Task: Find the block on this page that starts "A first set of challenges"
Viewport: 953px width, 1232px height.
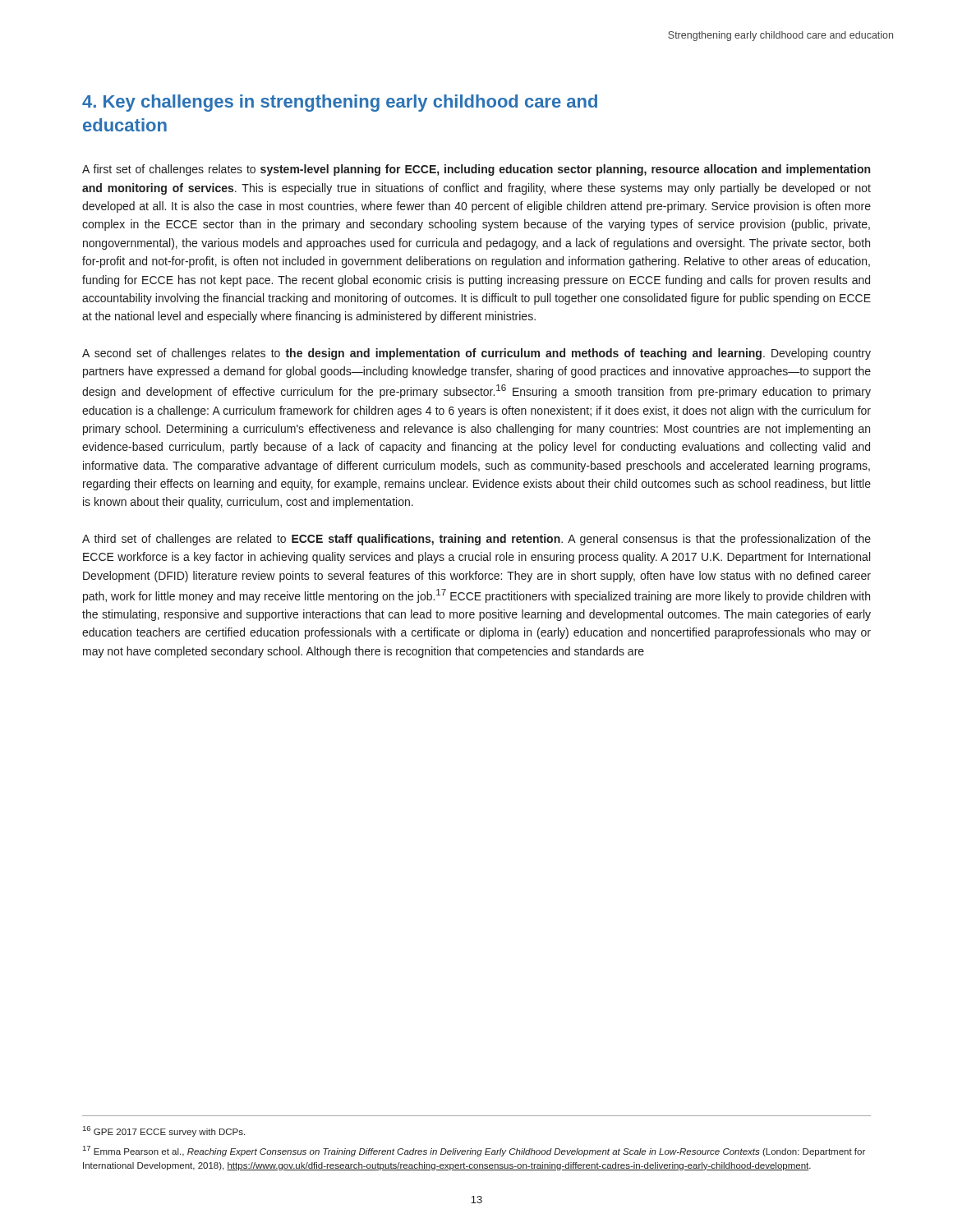Action: tap(476, 243)
